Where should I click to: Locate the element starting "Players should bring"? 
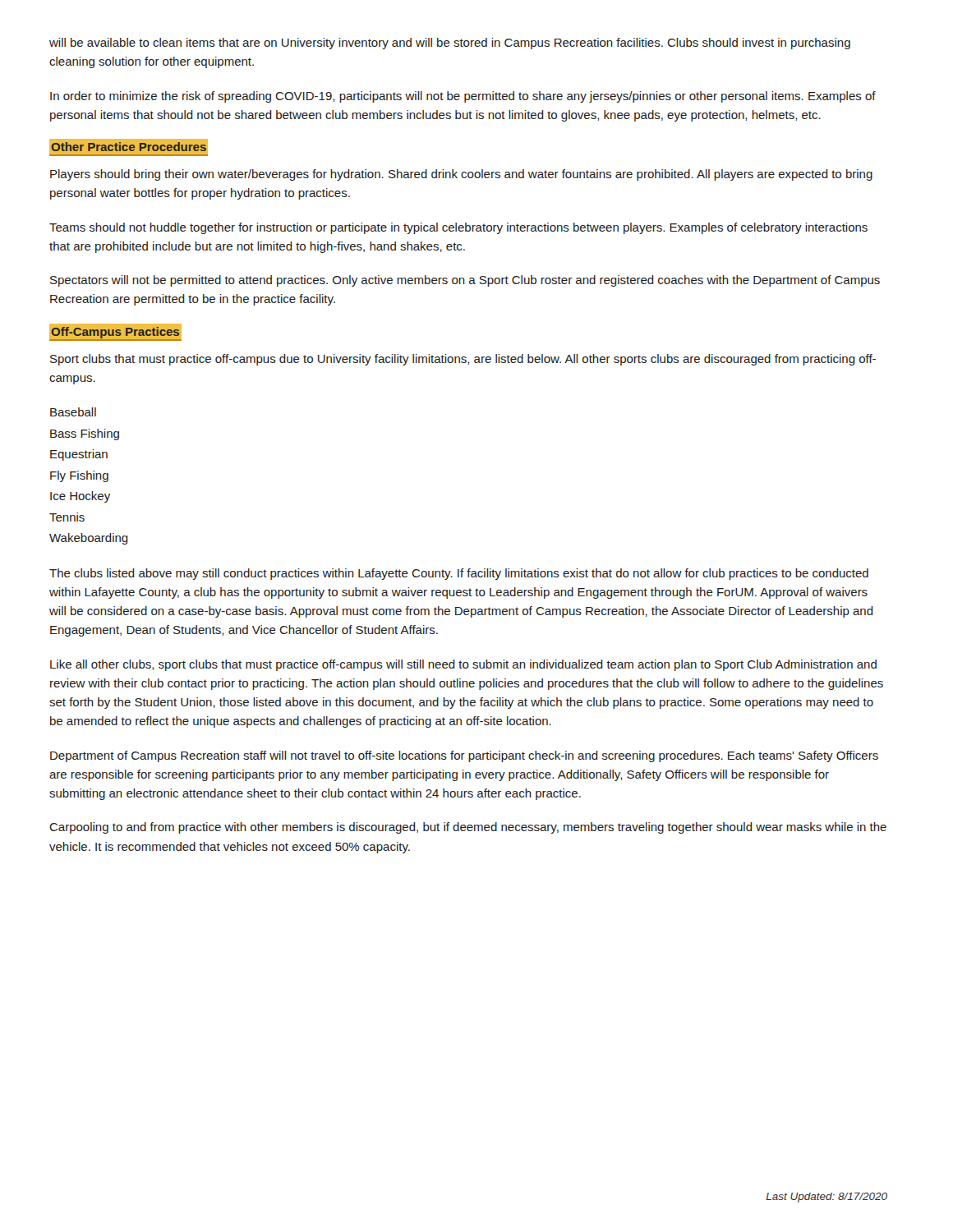[461, 183]
